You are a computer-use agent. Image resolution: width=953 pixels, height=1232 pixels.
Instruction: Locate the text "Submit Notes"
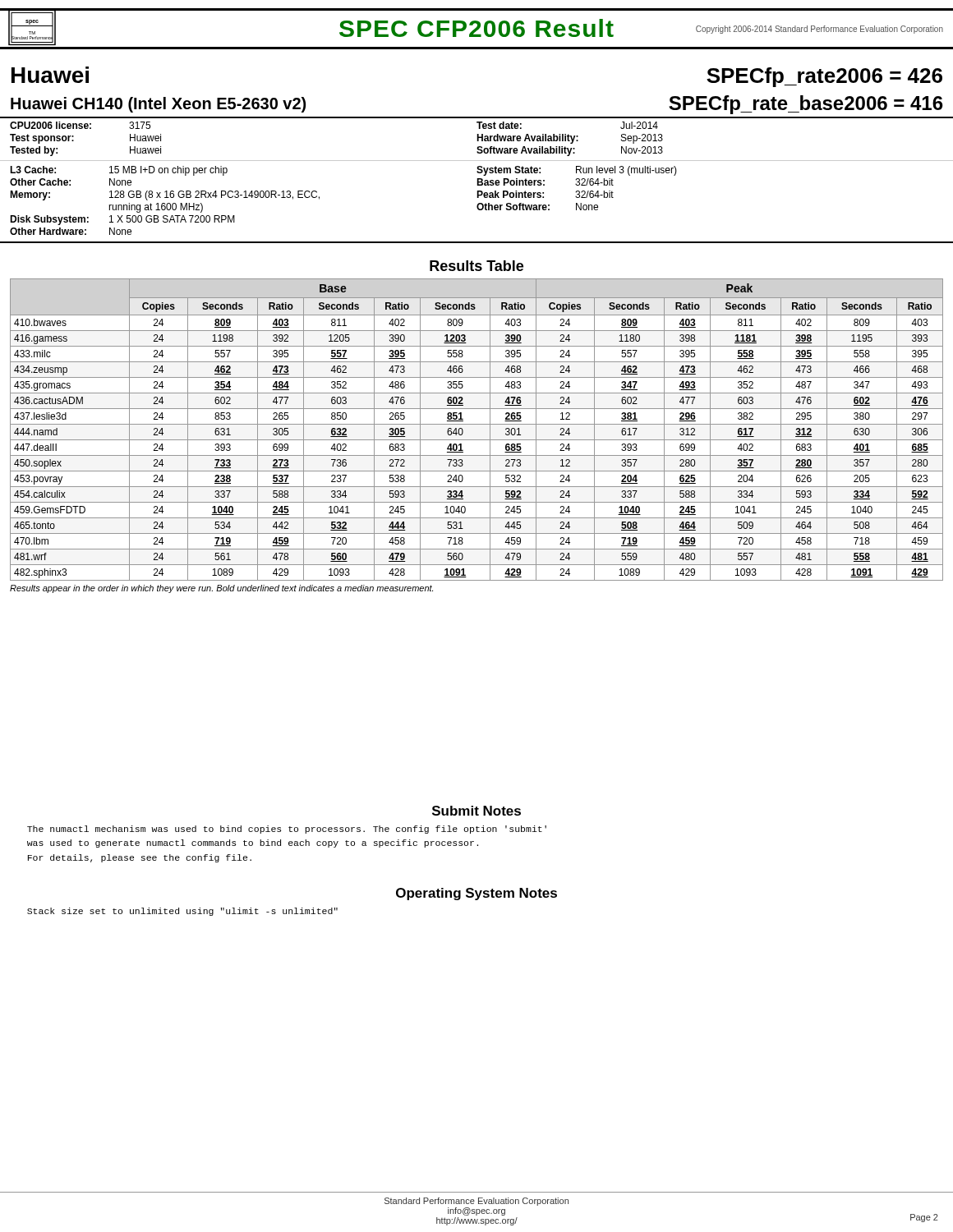[x=476, y=811]
